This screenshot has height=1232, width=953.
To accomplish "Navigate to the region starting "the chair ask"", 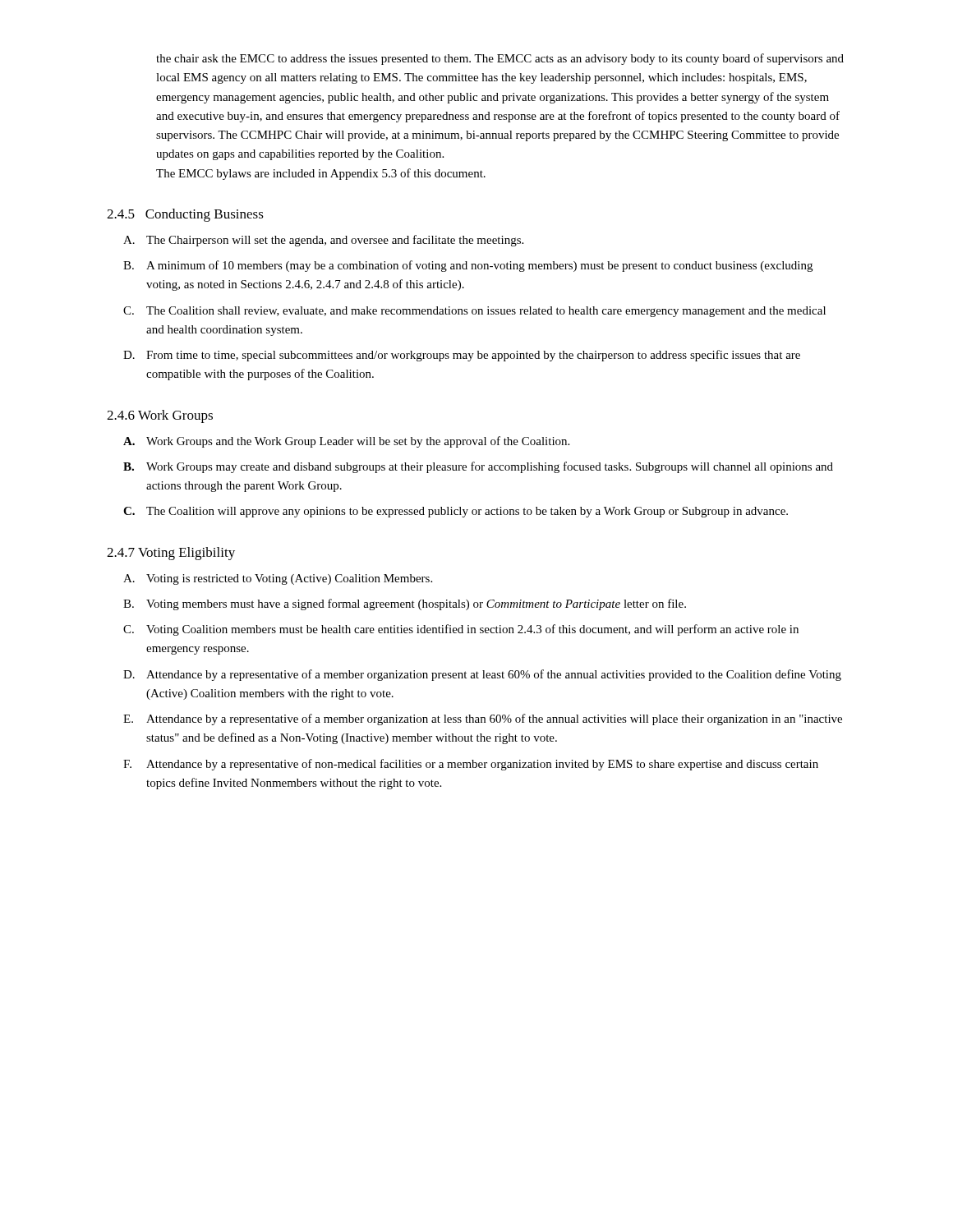I will point(500,116).
